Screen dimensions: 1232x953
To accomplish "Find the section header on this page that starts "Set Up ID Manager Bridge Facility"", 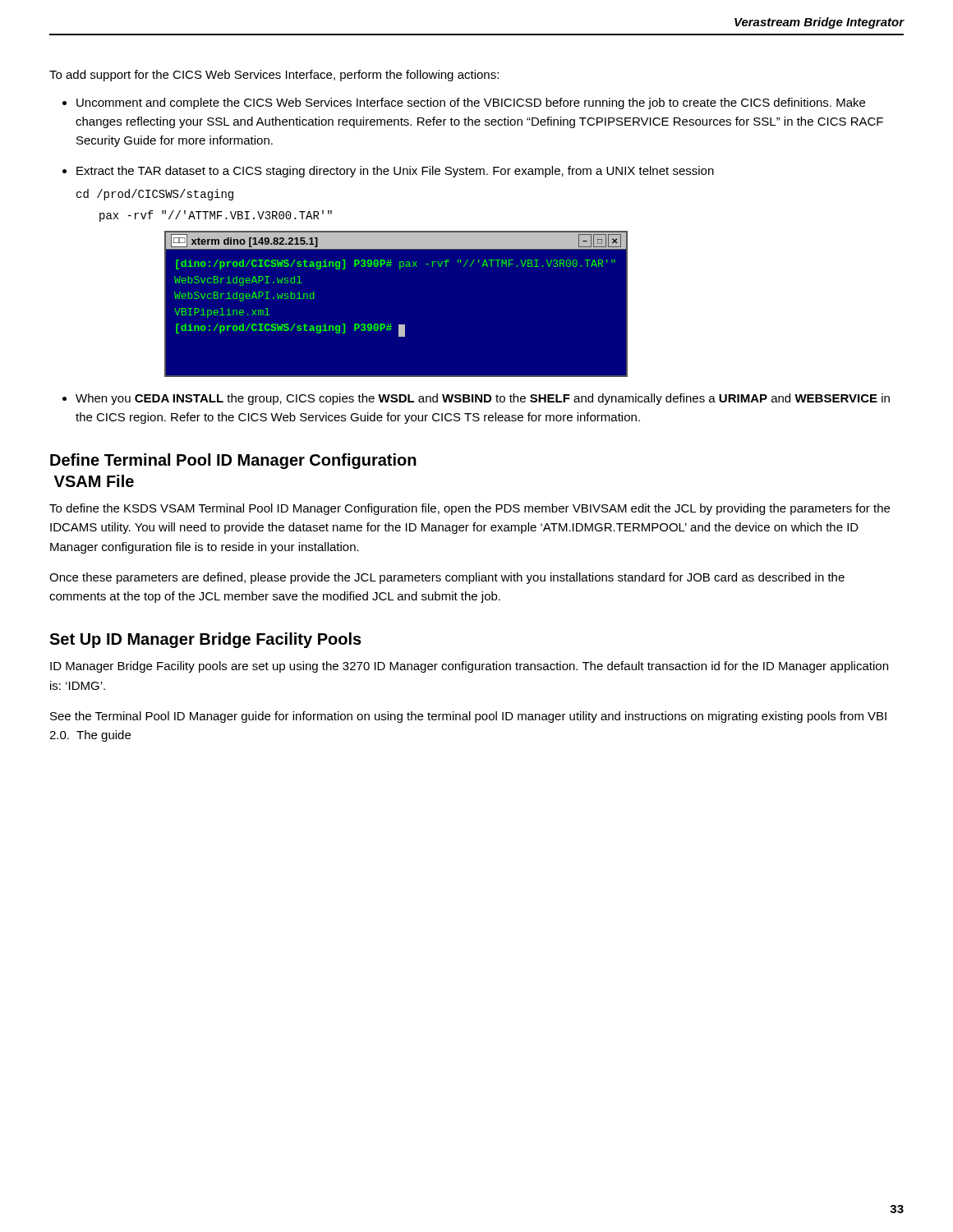I will coord(205,639).
